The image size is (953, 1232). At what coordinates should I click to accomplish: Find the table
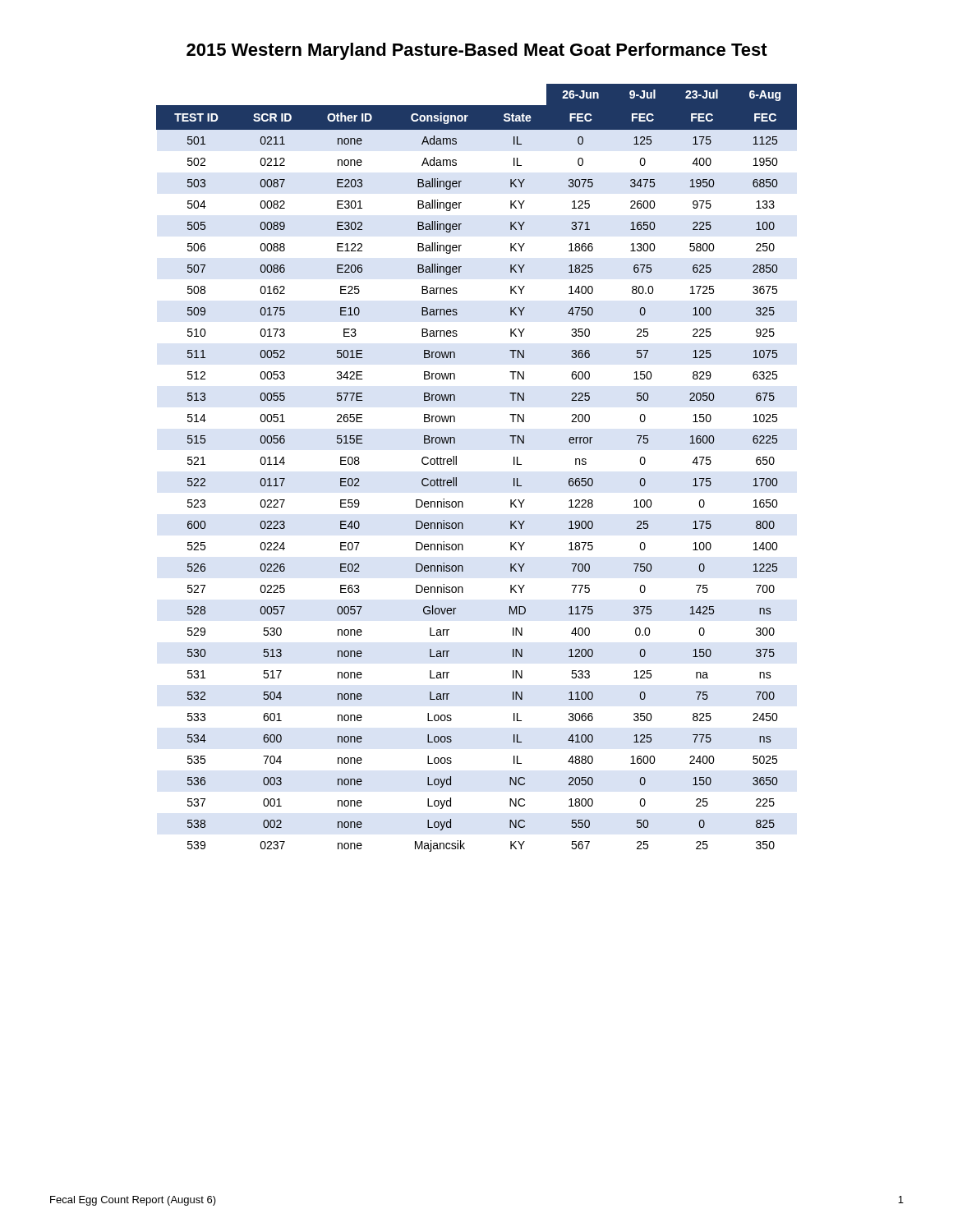tap(476, 470)
